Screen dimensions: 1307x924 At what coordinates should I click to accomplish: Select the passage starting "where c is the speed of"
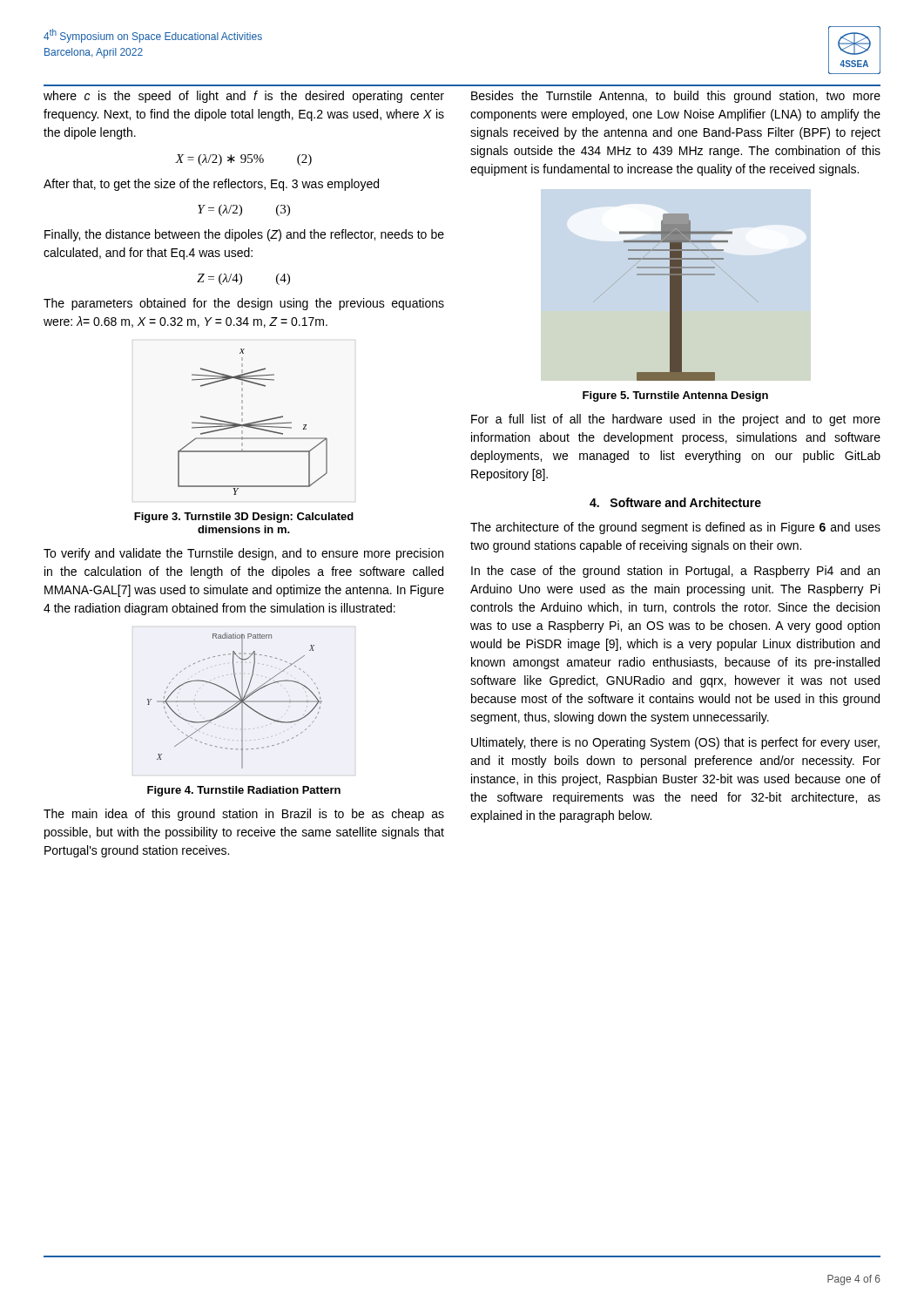(244, 115)
